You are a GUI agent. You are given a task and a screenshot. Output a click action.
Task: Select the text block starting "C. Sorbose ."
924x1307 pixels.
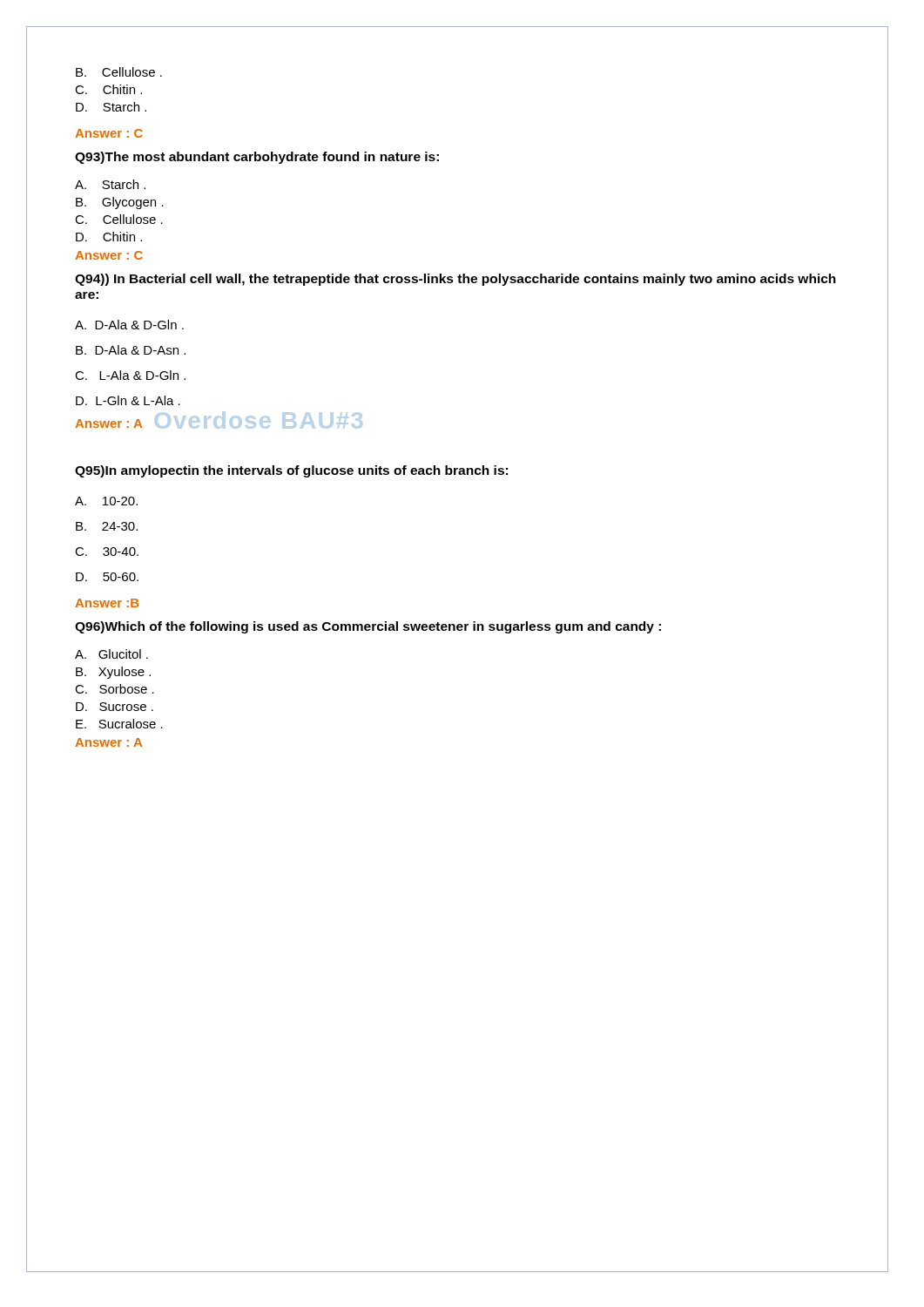(115, 689)
